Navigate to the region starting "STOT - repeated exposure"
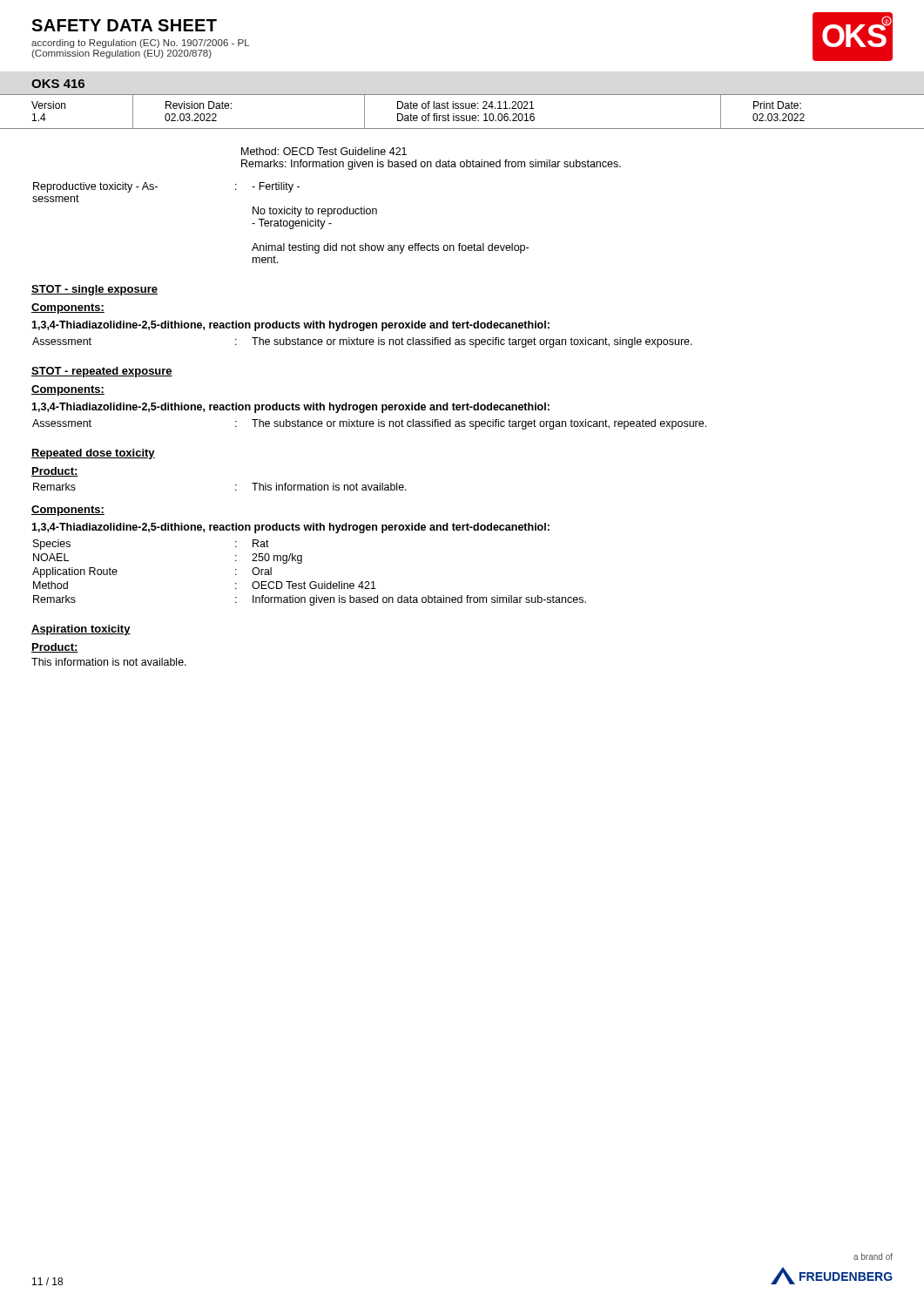Viewport: 924px width, 1307px height. [x=102, y=371]
